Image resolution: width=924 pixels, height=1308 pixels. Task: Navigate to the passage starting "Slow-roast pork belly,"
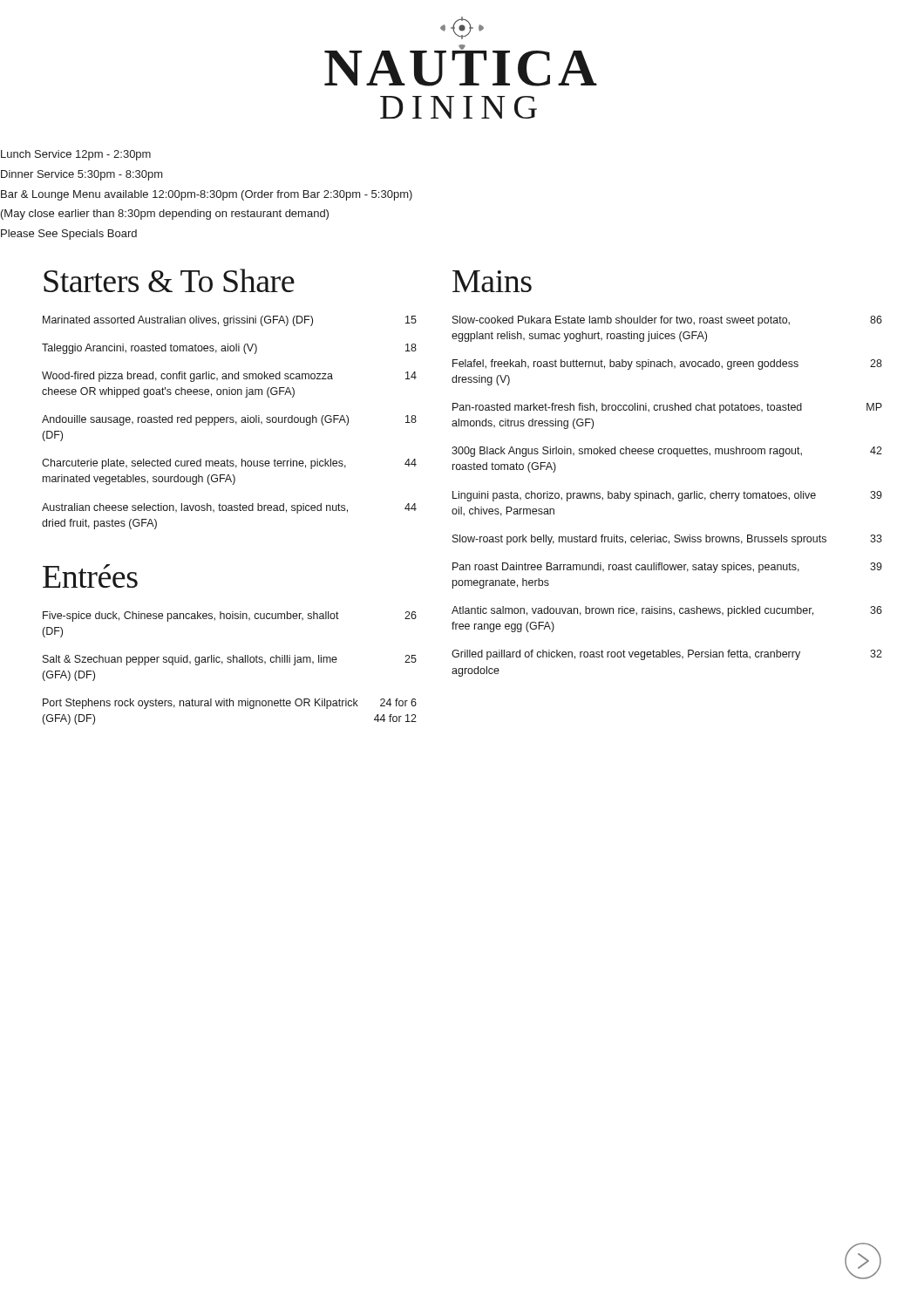[x=667, y=539]
